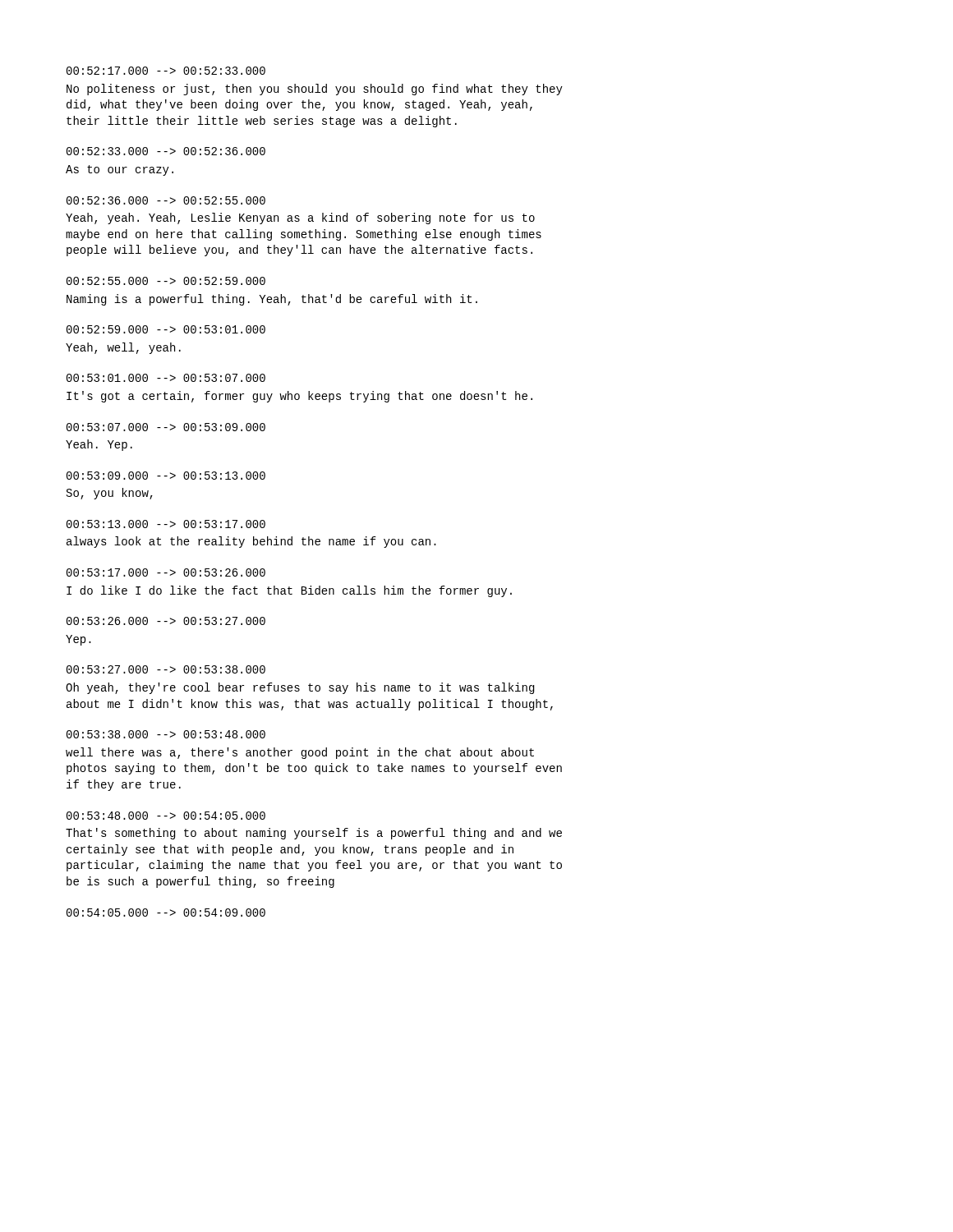Image resolution: width=953 pixels, height=1232 pixels.
Task: Locate the text block that reads "00:52:33.000 --> 00:52:36.000 As to"
Action: pos(166,151)
